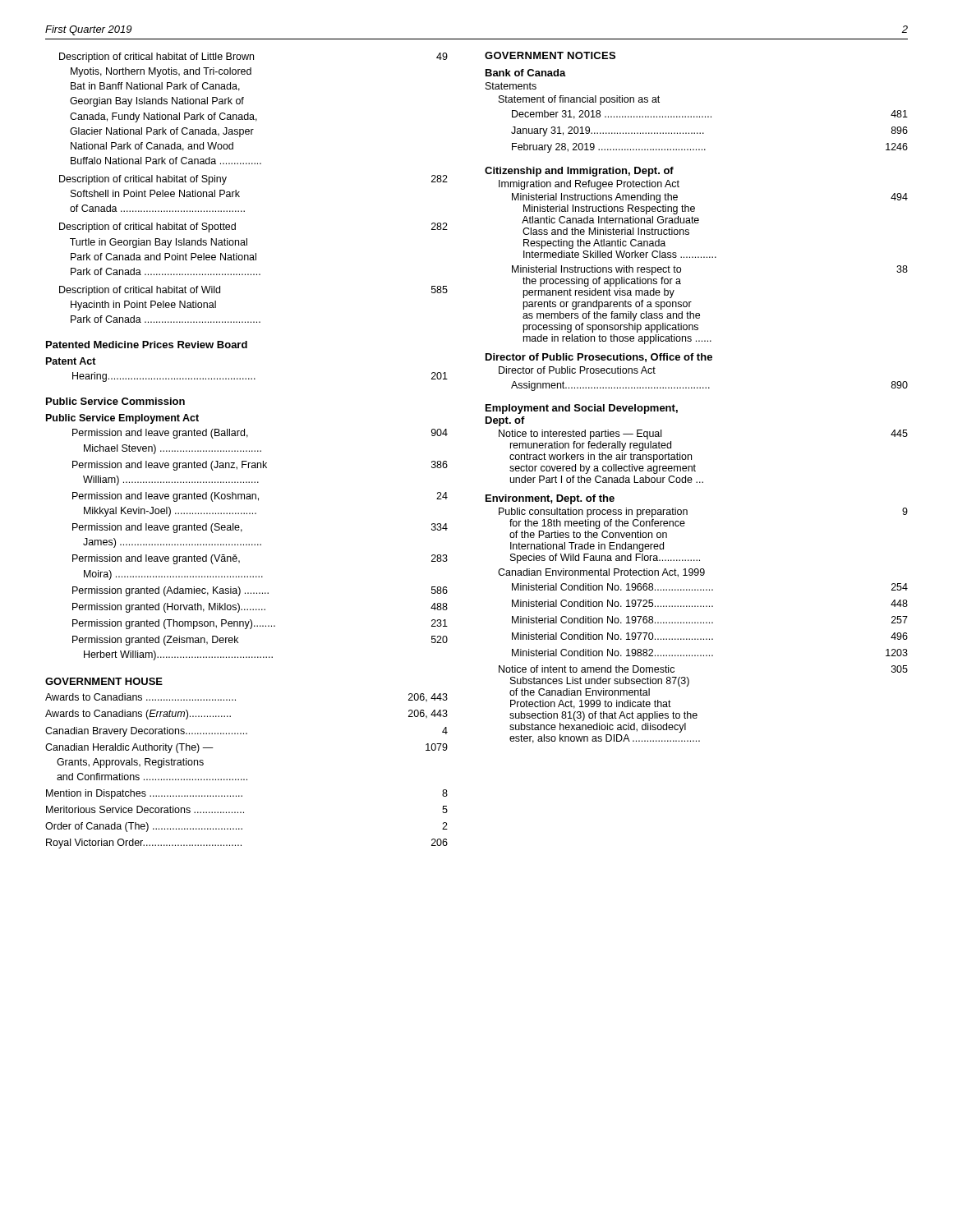Click where it says "Bank of Canada"
Screen dimensions: 1232x953
[x=525, y=73]
